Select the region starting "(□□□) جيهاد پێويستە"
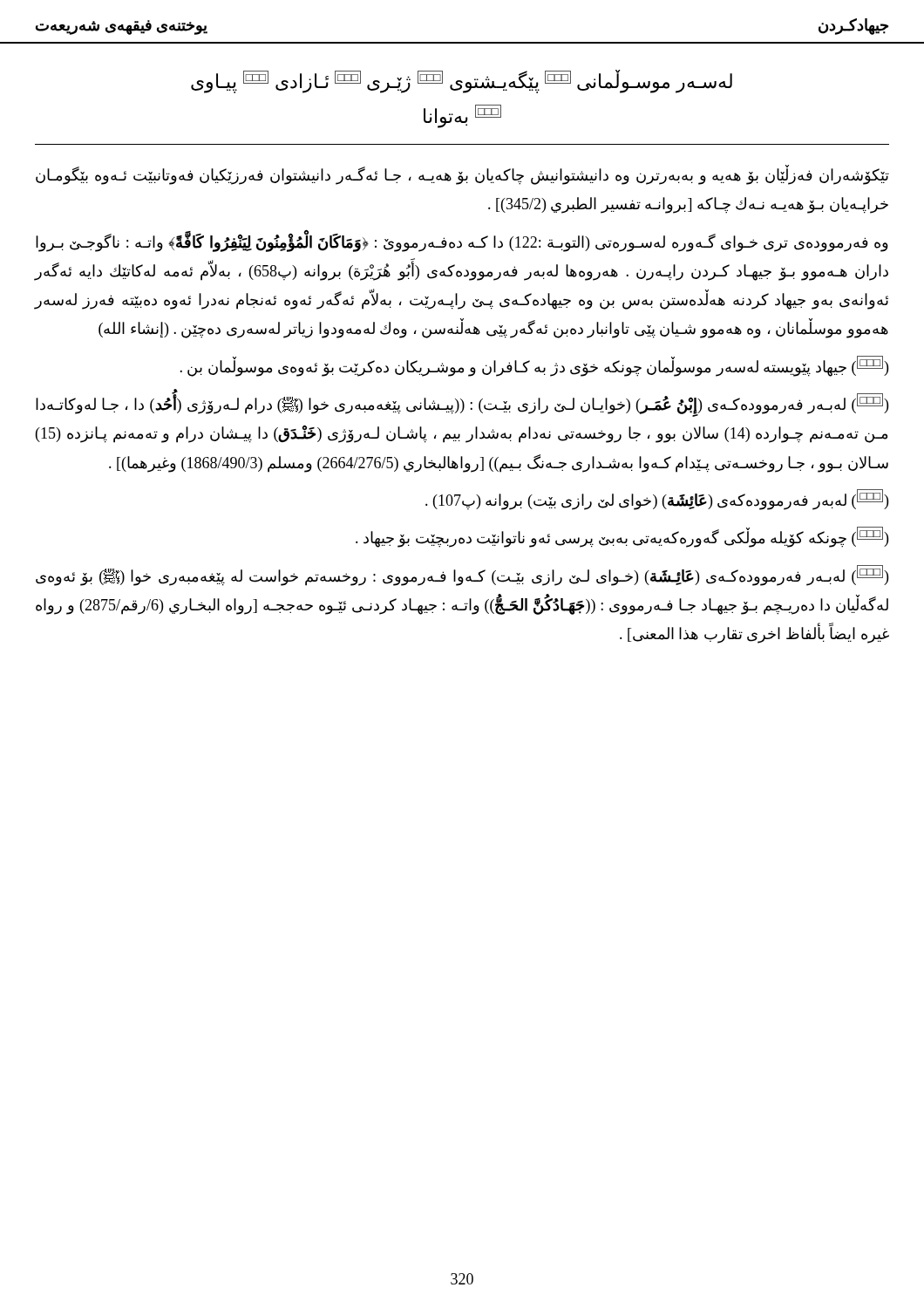Image resolution: width=924 pixels, height=1308 pixels. tap(534, 366)
